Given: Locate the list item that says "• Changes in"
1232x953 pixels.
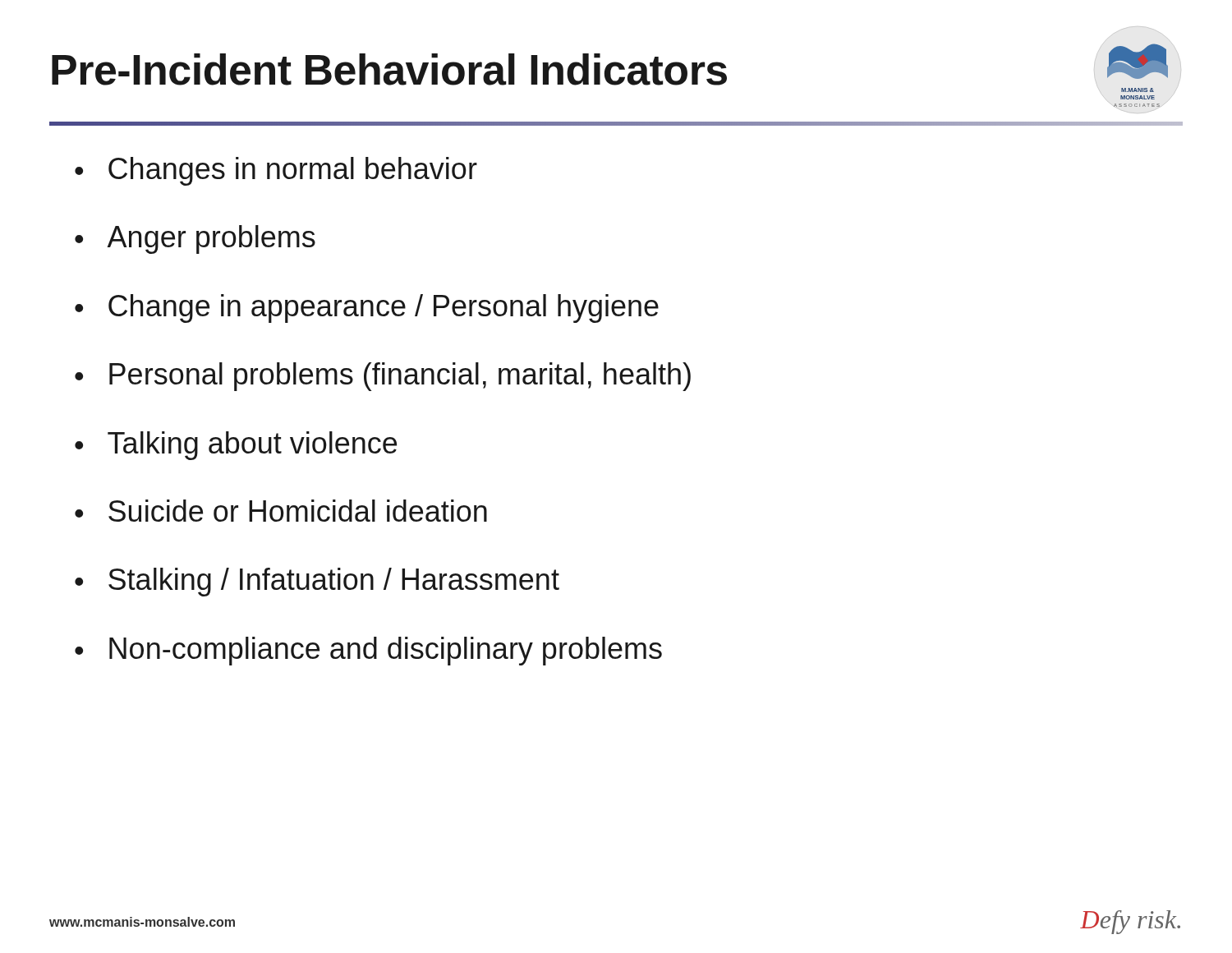Looking at the screenshot, I should pos(275,170).
